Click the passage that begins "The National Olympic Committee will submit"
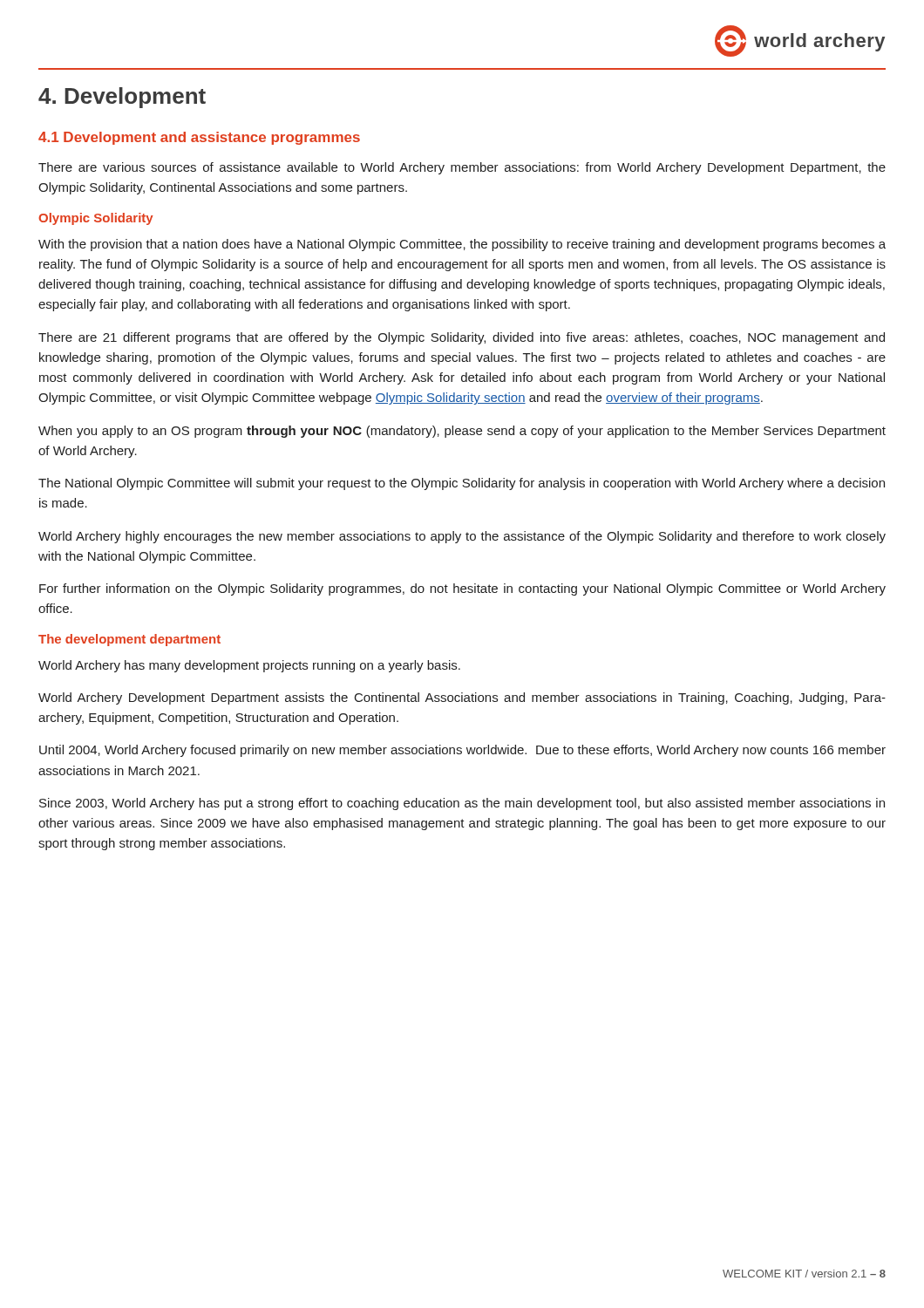The width and height of the screenshot is (924, 1308). pyautogui.click(x=462, y=493)
